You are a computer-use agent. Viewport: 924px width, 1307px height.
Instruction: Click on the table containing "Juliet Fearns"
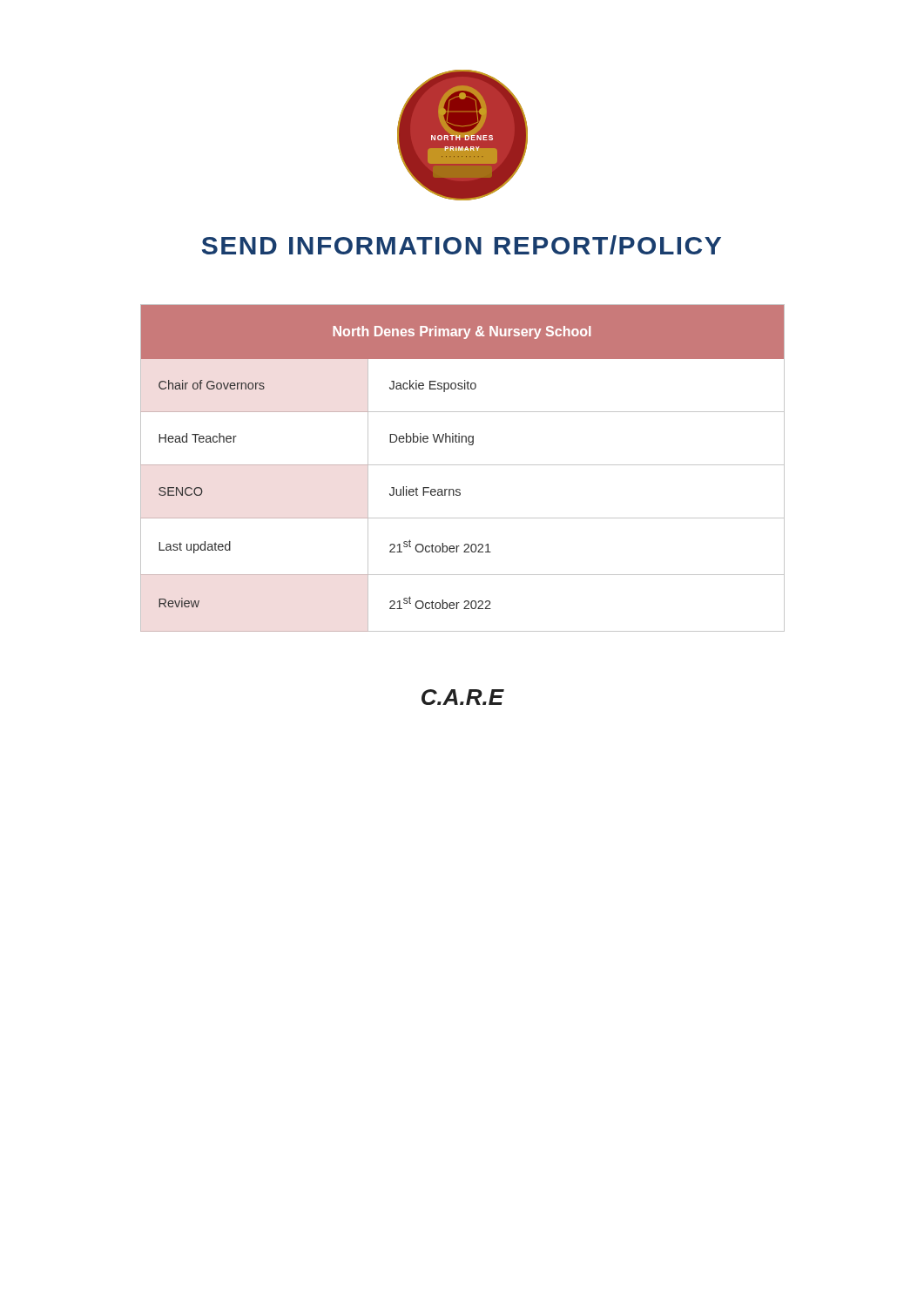tap(462, 468)
